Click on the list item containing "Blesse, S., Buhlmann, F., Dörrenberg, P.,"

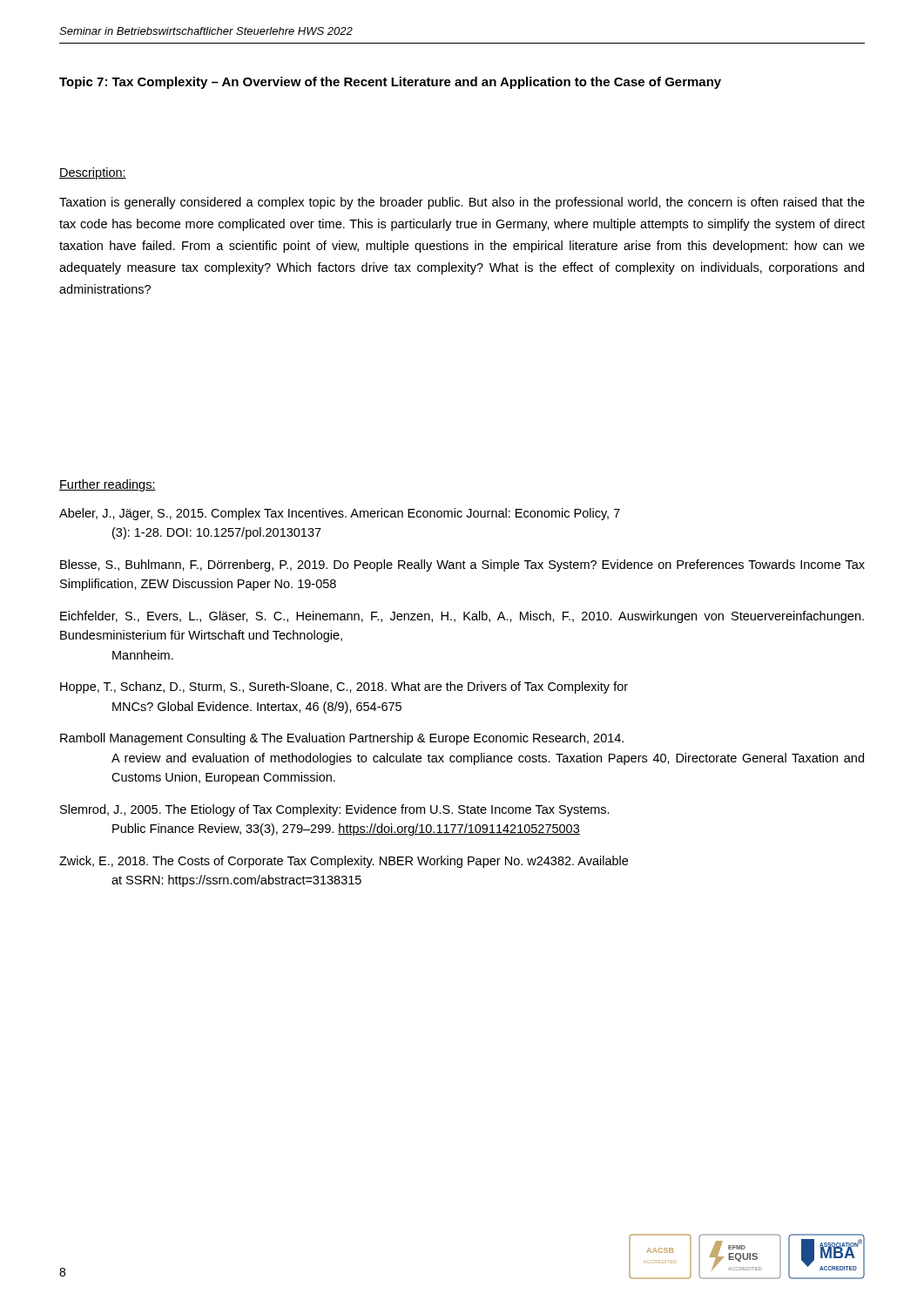(x=462, y=575)
